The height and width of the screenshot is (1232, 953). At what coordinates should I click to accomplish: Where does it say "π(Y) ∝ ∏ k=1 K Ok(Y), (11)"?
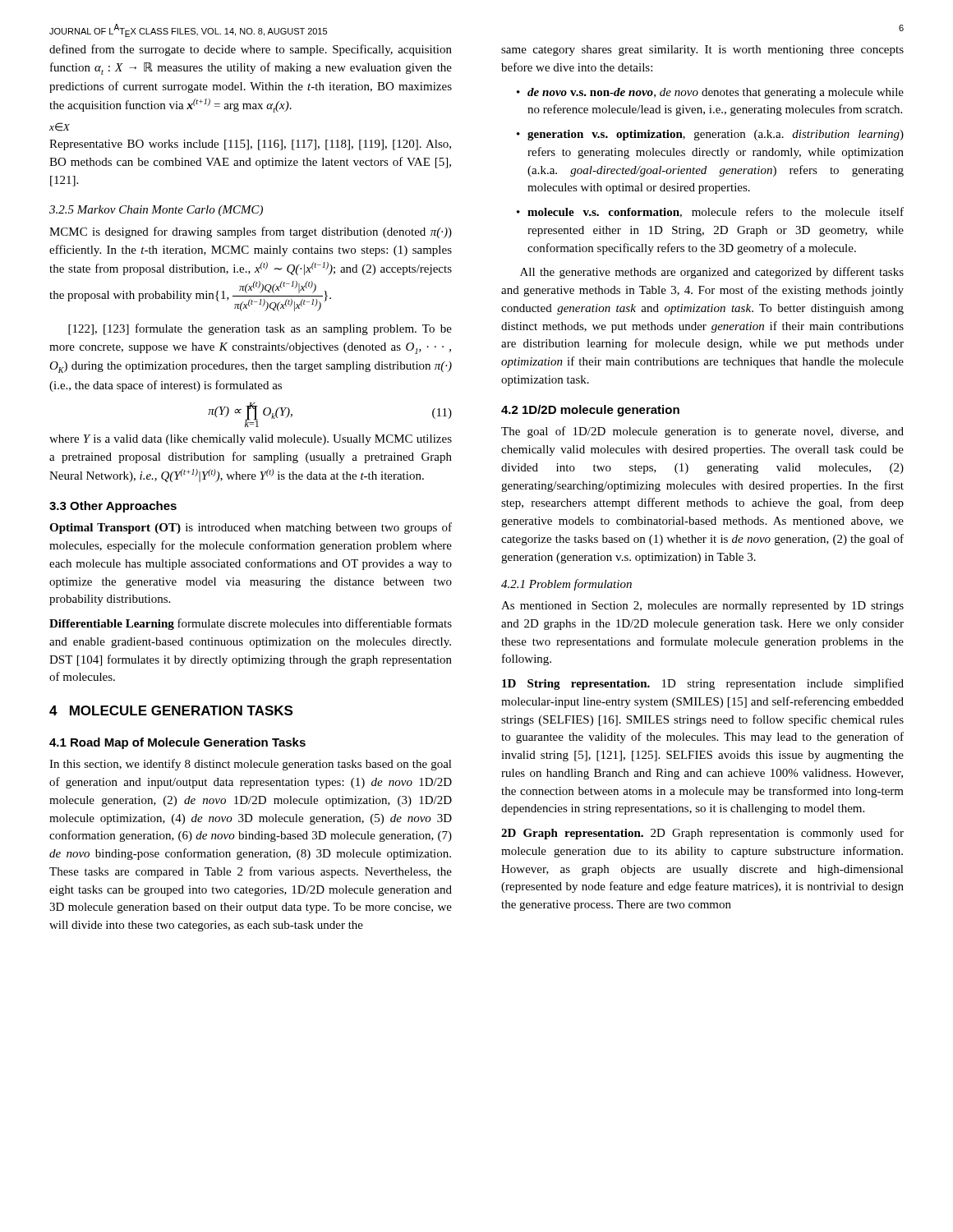pyautogui.click(x=251, y=413)
